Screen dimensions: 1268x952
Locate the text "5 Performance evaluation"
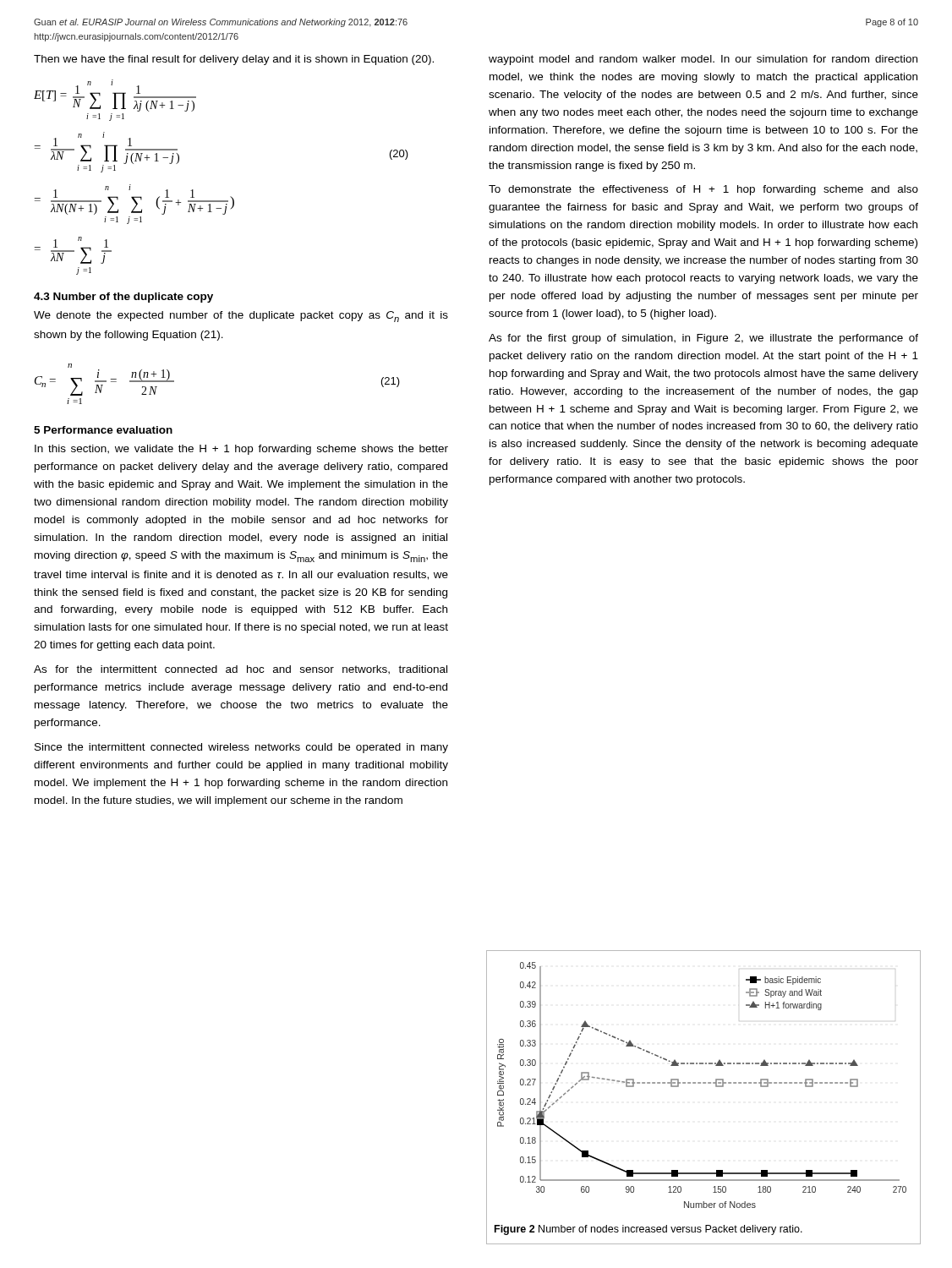pyautogui.click(x=103, y=430)
